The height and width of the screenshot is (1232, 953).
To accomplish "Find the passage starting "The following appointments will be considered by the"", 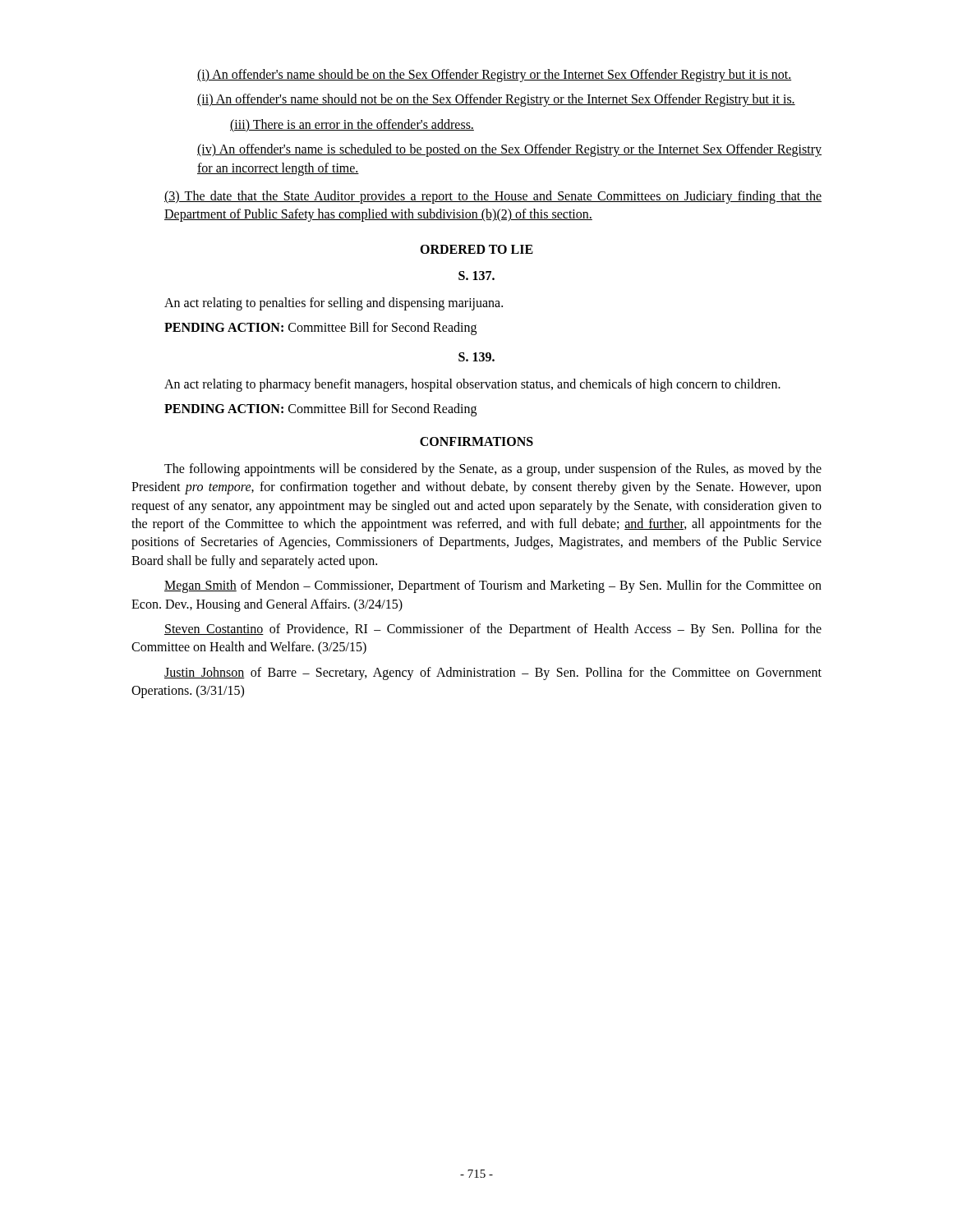I will point(476,514).
